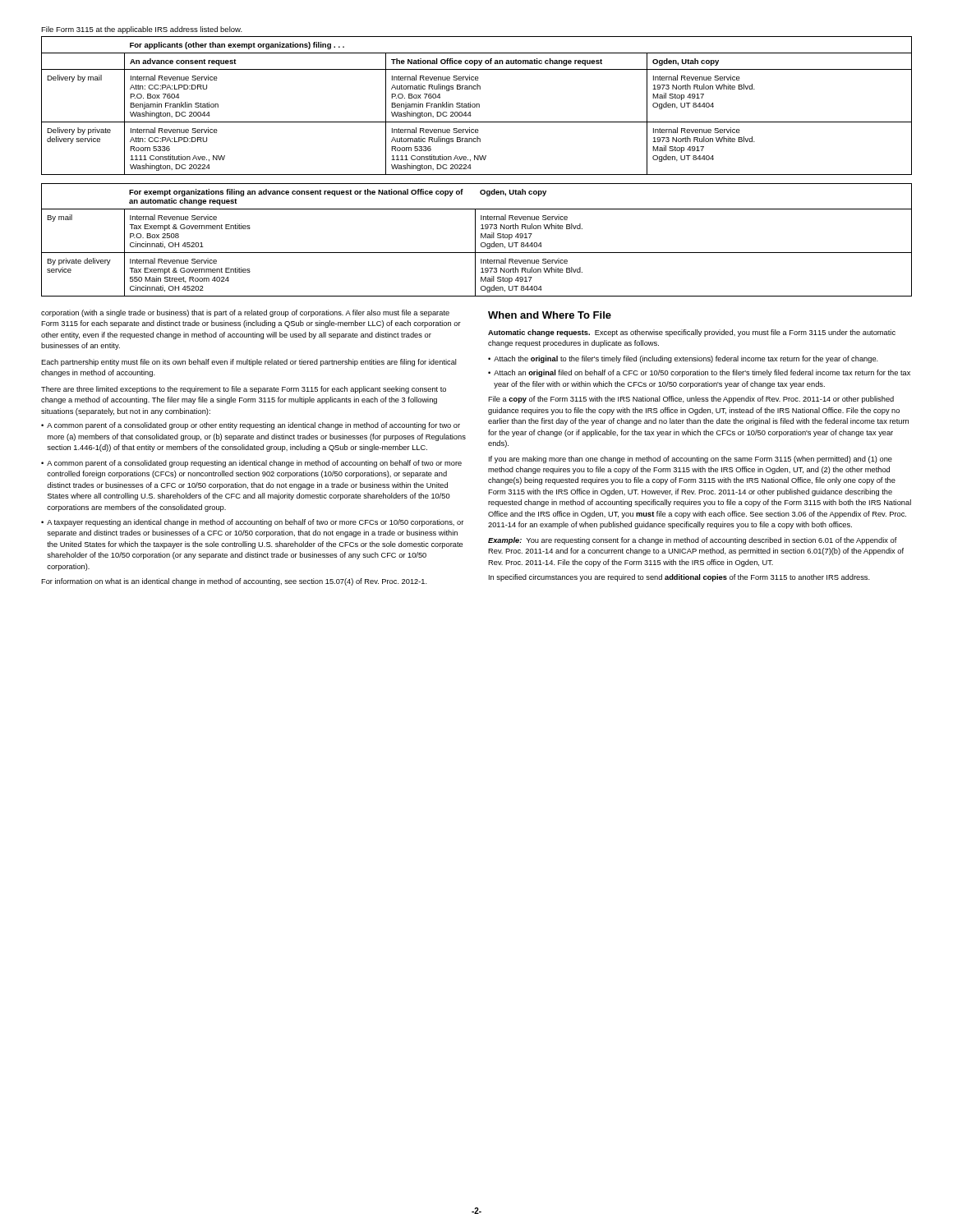Point to the passage starting "Automatic change requests. Except as otherwise specifically"
Screen dimensions: 1232x953
(692, 338)
